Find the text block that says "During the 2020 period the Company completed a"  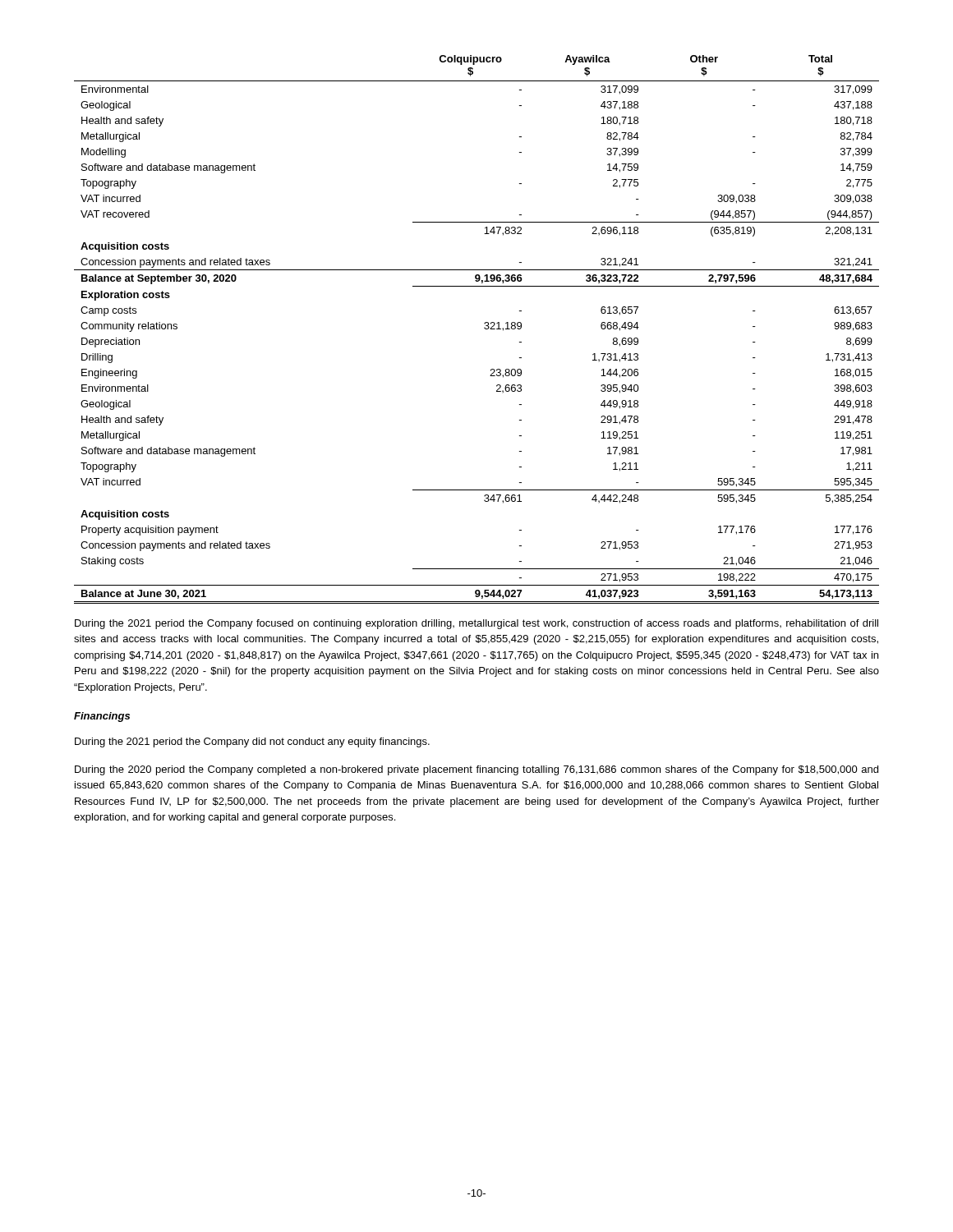click(x=476, y=793)
